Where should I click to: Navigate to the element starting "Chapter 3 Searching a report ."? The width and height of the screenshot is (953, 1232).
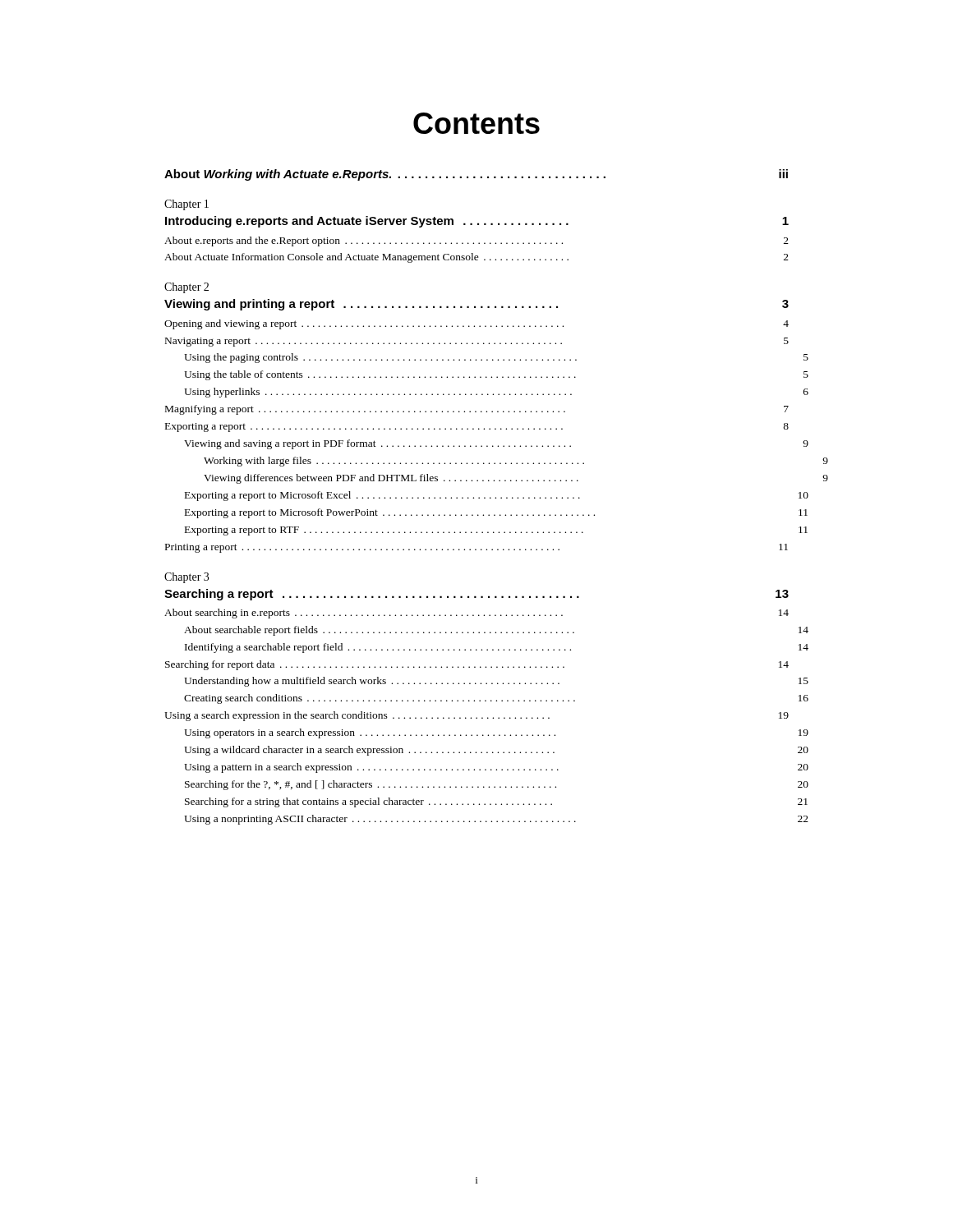point(476,587)
